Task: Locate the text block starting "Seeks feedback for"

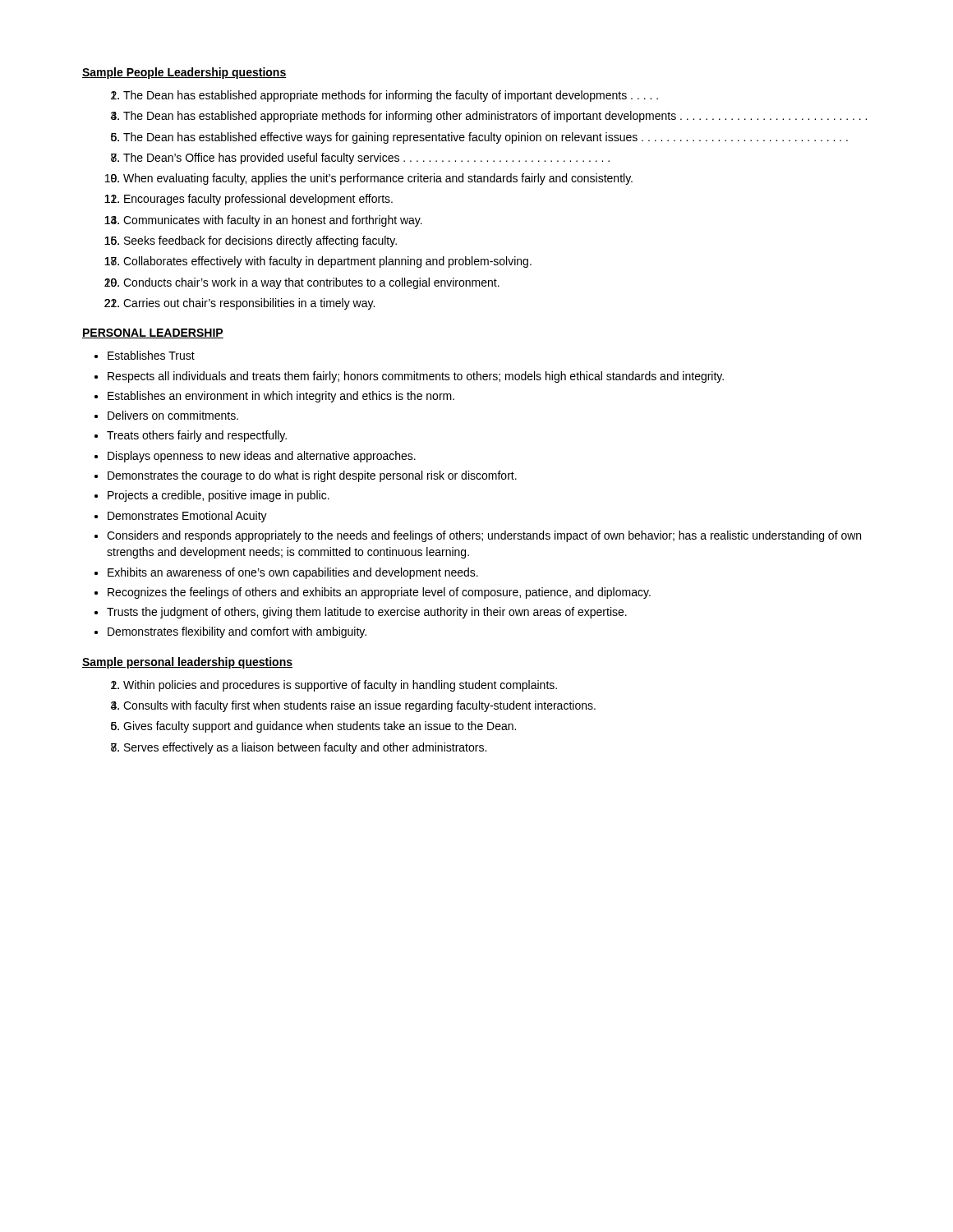Action: point(260,241)
